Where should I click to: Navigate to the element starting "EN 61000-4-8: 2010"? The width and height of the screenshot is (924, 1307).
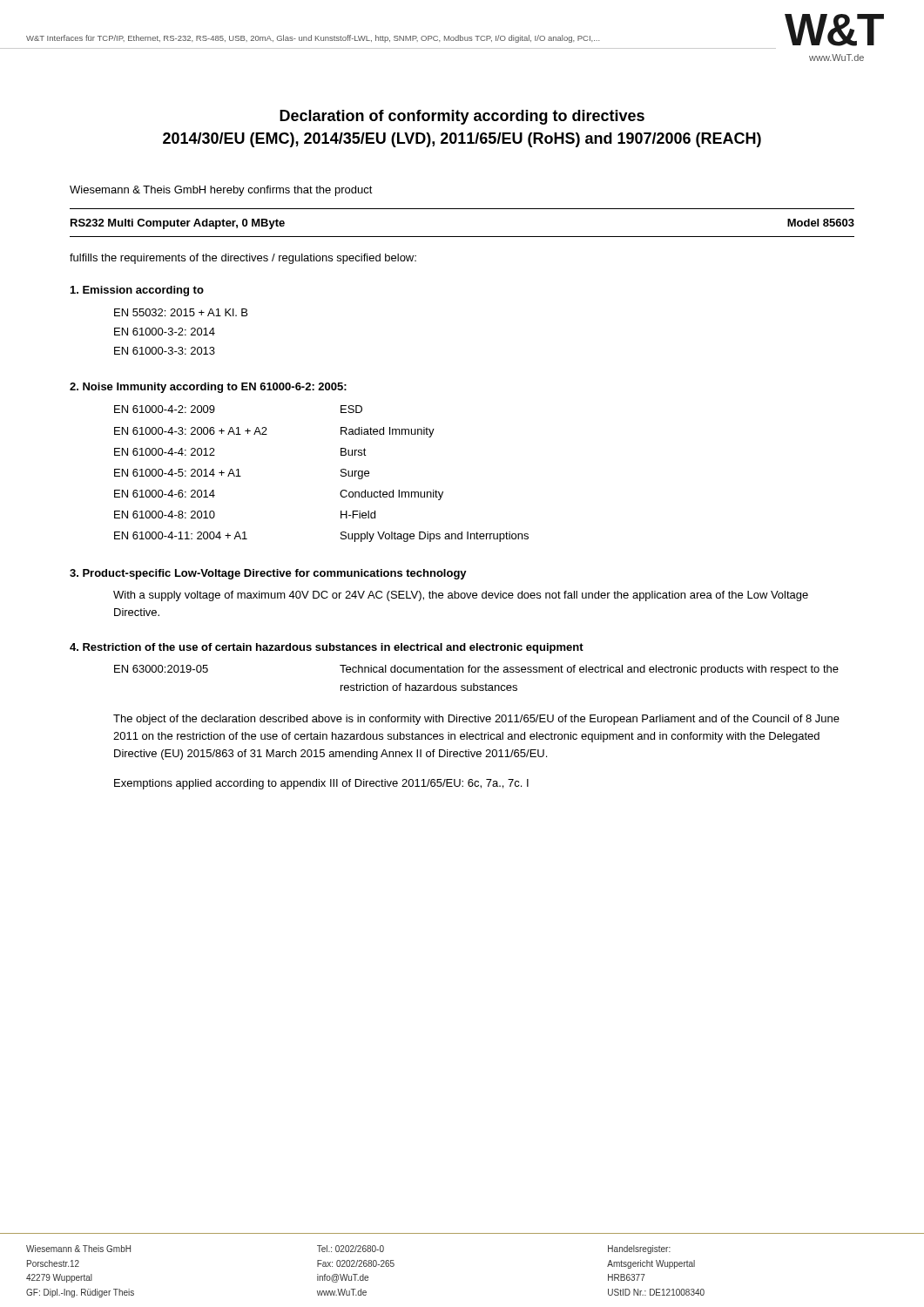(x=164, y=514)
